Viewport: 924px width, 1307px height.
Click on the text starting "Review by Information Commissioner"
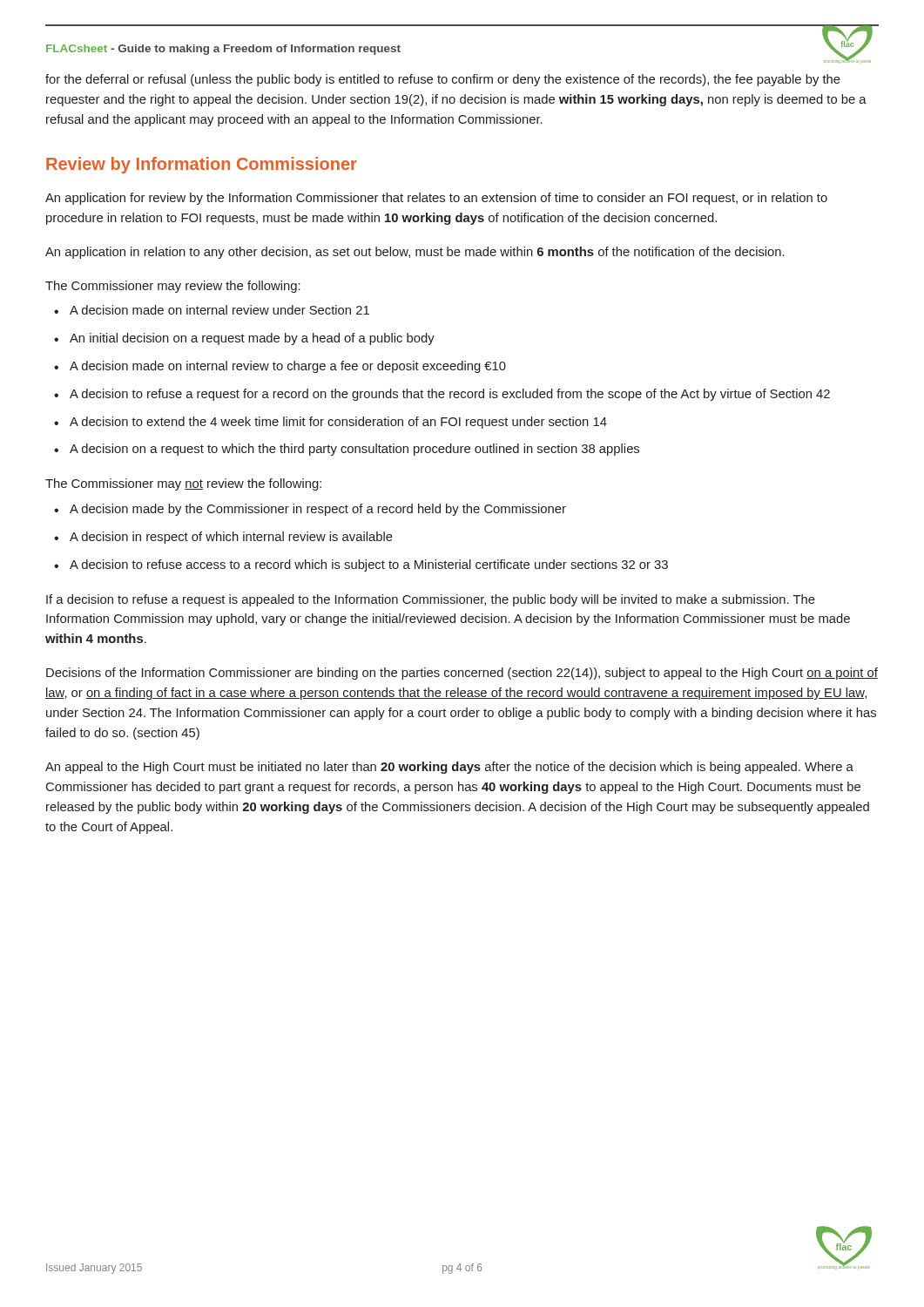[201, 164]
